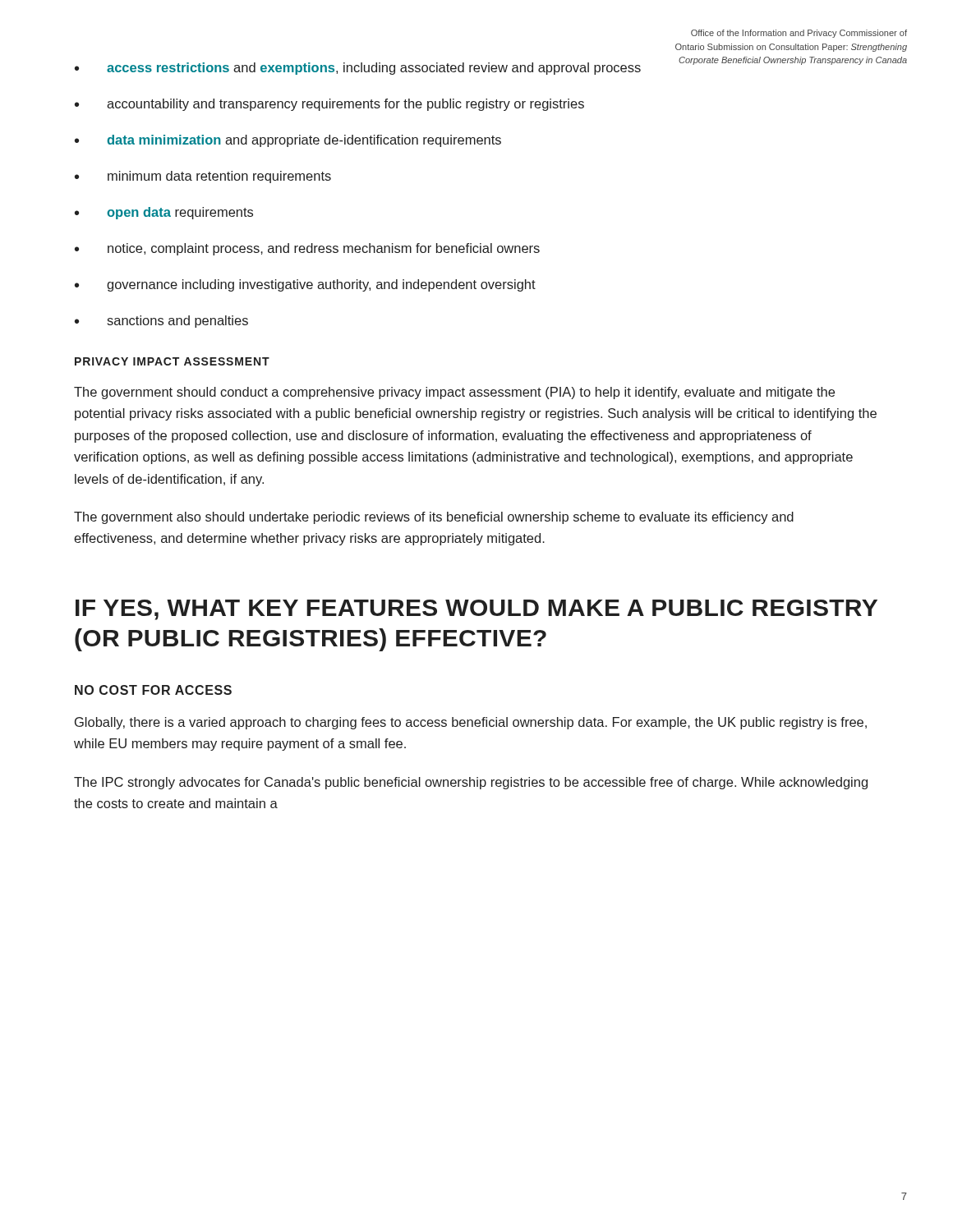Find the section header containing "PRIVACY IMPACT ASSESSMENT"
The height and width of the screenshot is (1232, 953).
pyautogui.click(x=172, y=361)
